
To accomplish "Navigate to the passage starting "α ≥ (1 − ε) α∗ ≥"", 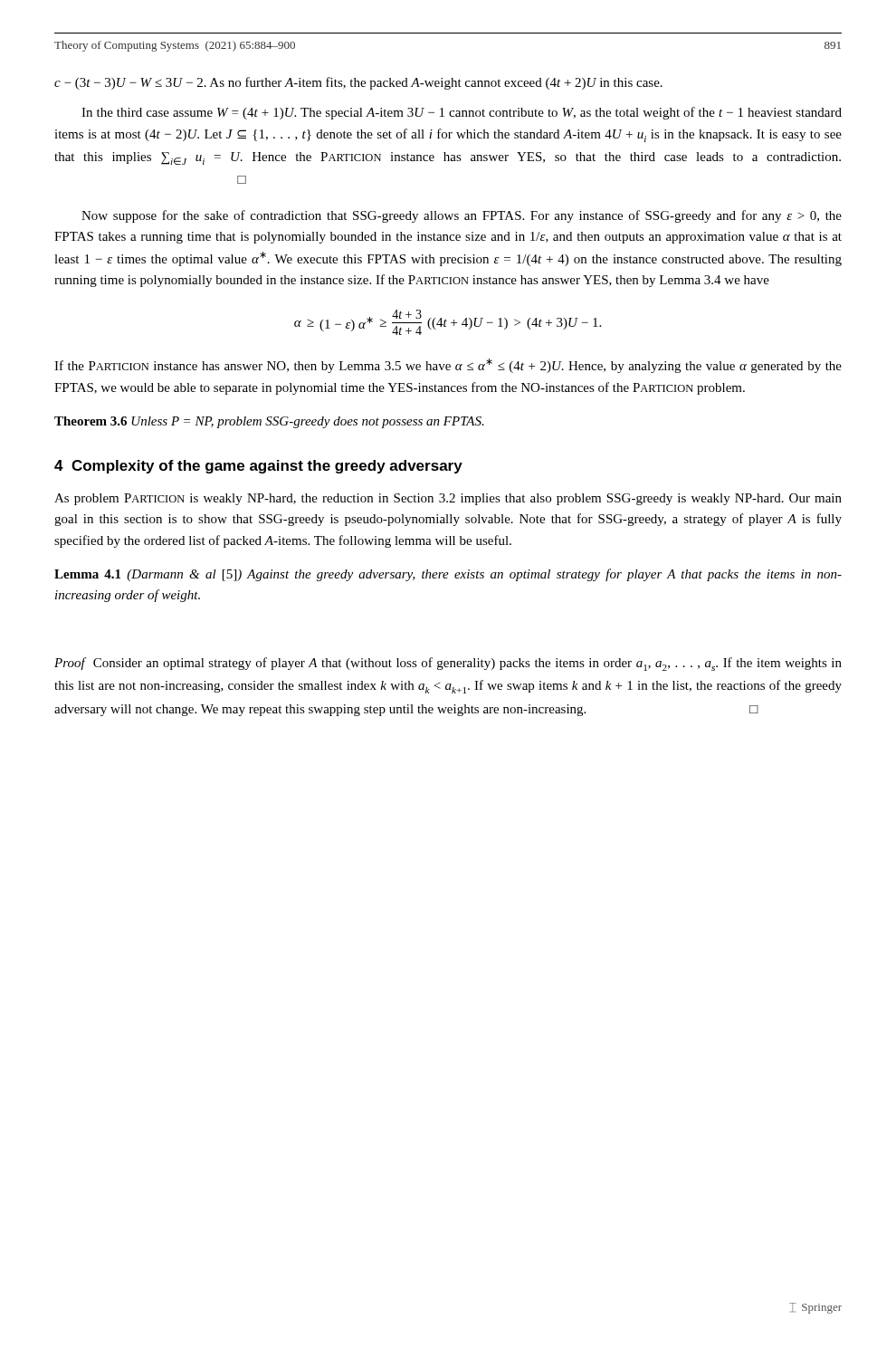I will 448,323.
